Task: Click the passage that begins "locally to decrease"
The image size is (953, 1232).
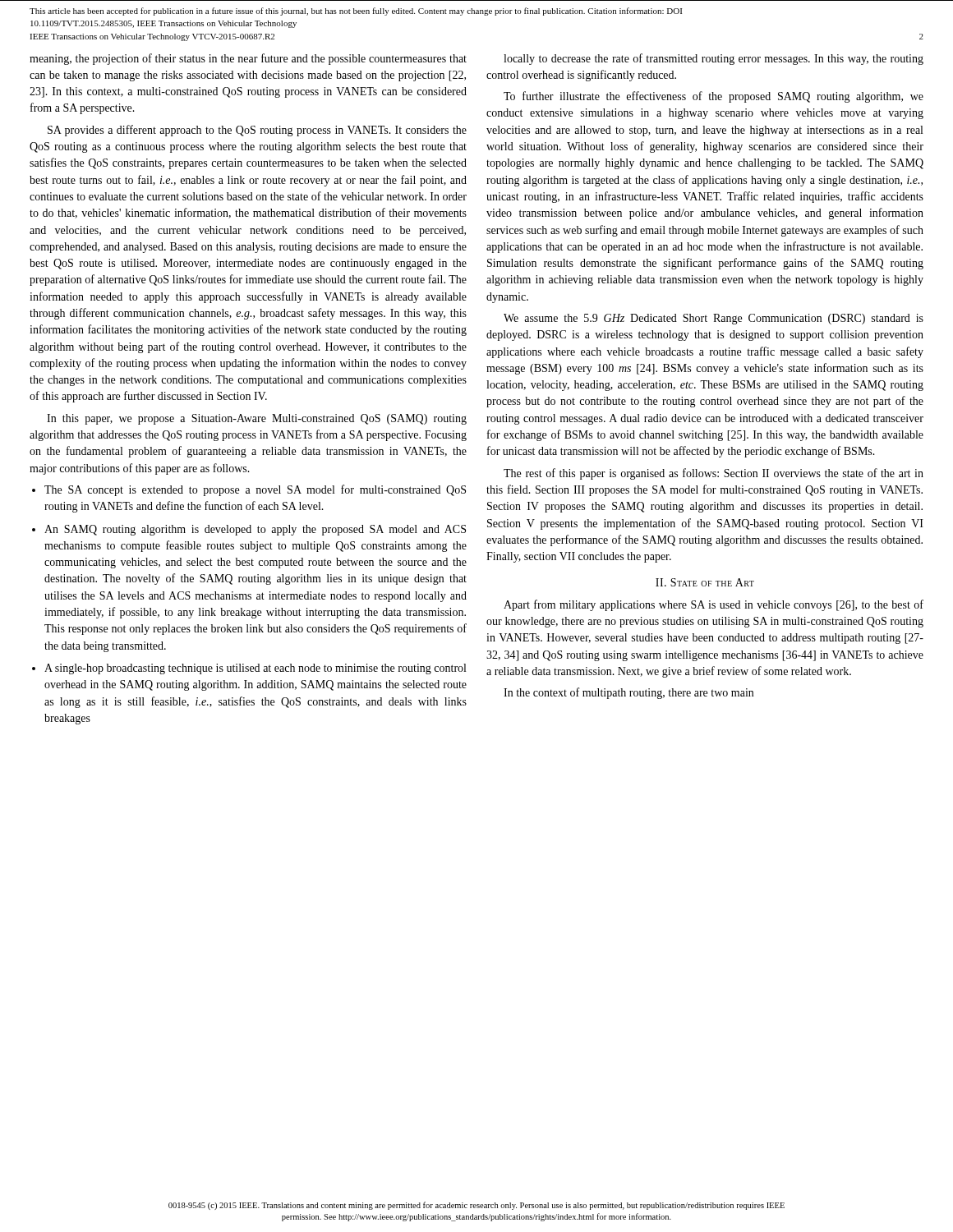Action: click(705, 308)
